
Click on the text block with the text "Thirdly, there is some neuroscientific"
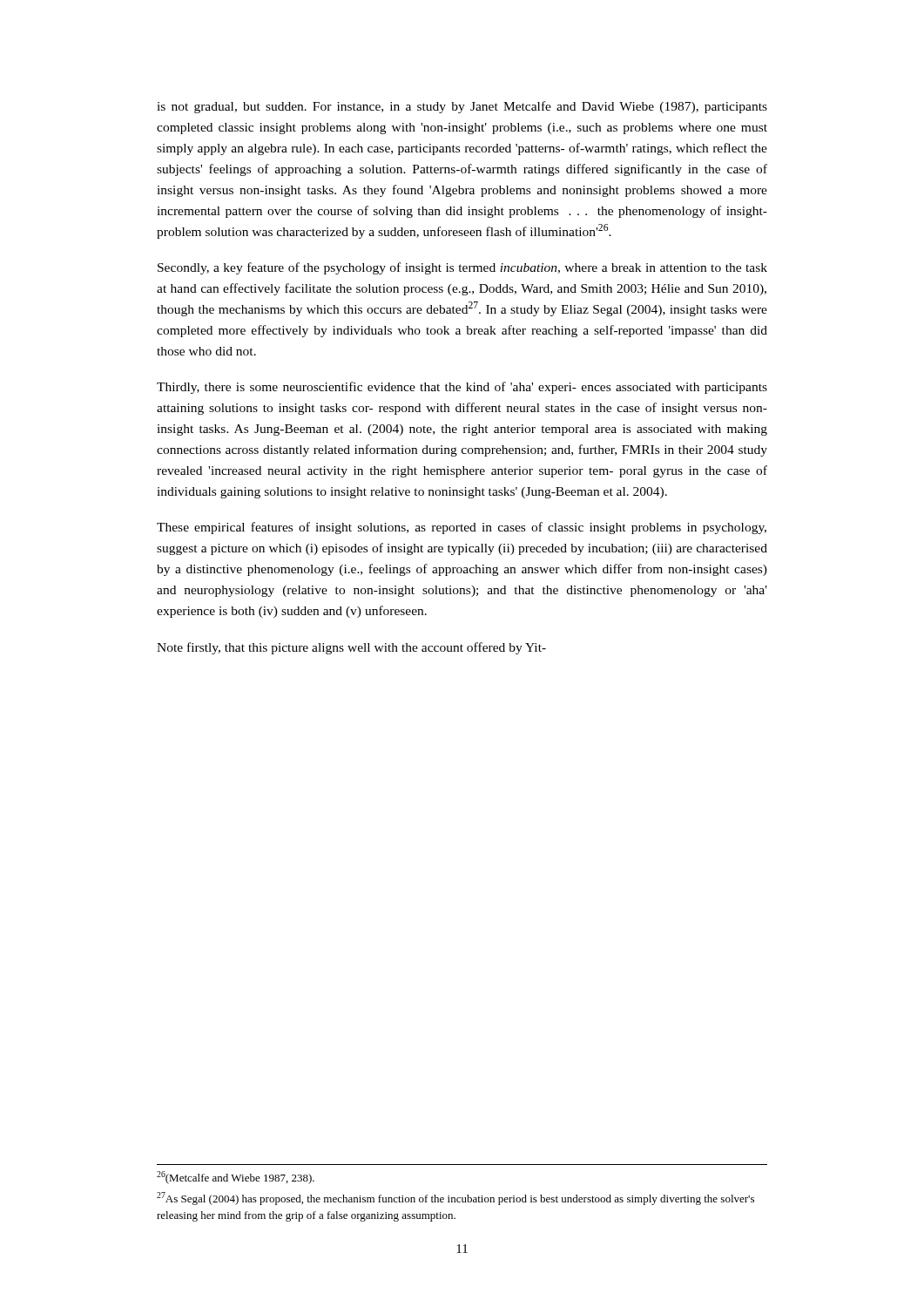click(462, 439)
